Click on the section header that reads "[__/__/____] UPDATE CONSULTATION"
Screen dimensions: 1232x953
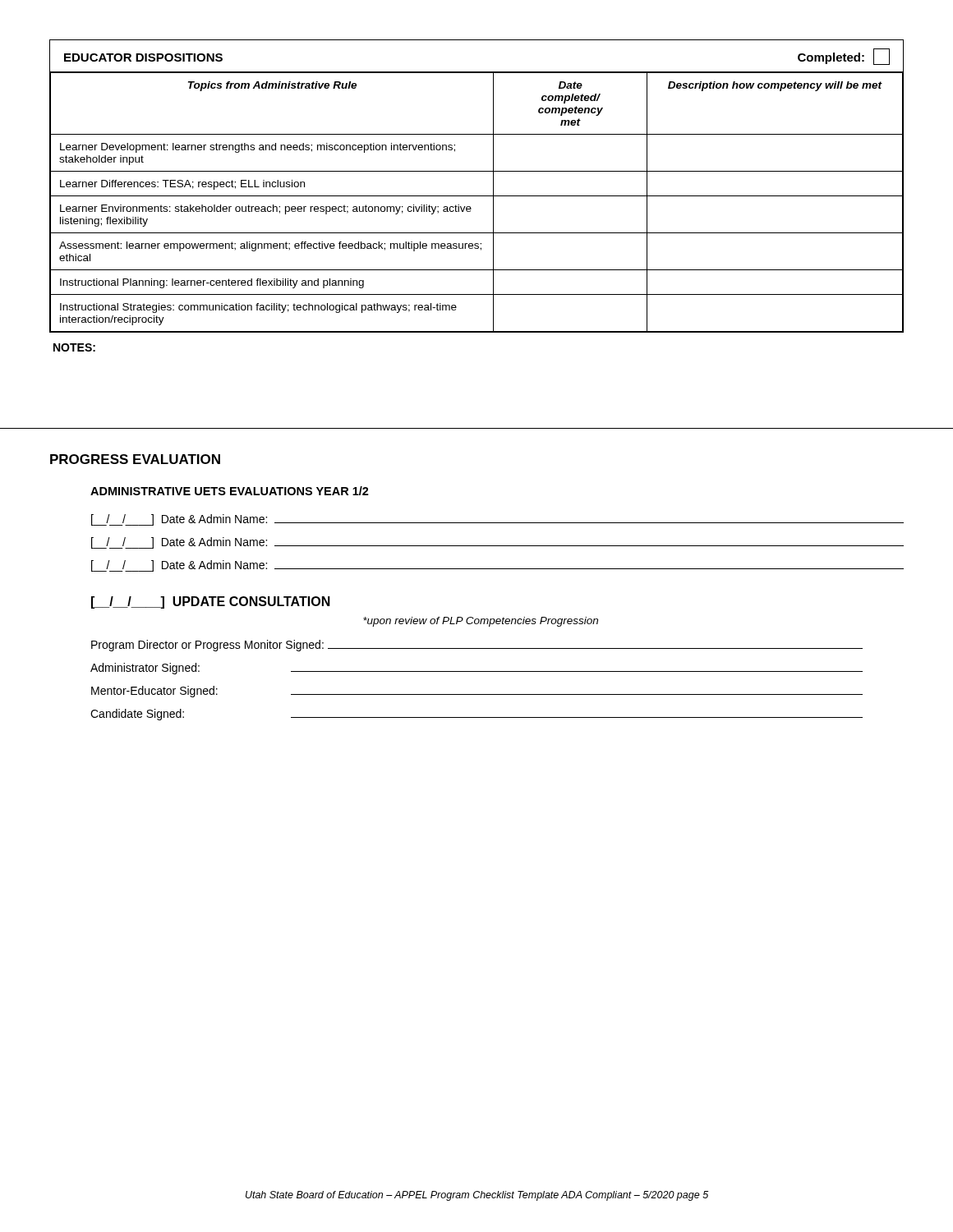(x=210, y=602)
